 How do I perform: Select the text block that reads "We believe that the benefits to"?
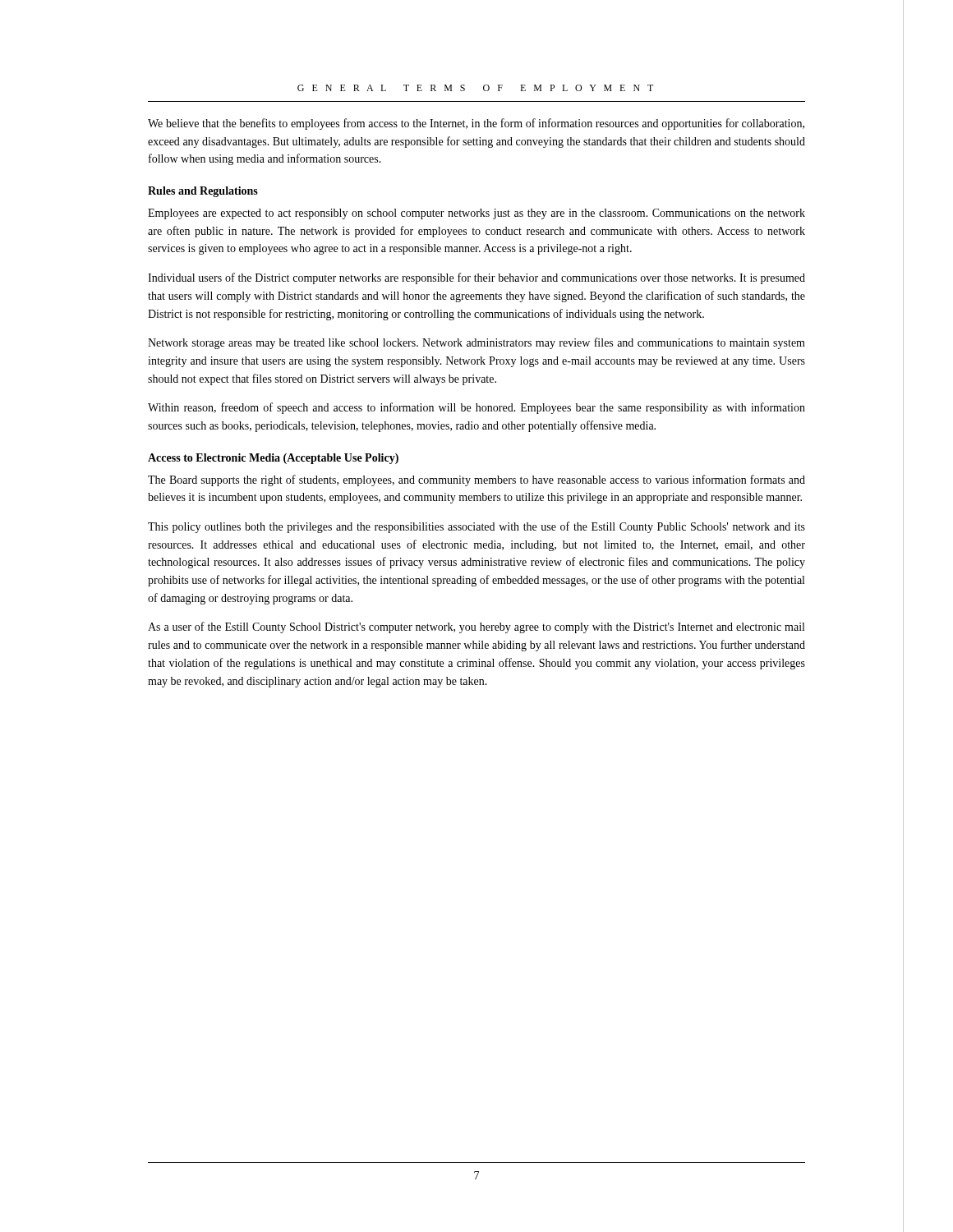pyautogui.click(x=476, y=141)
